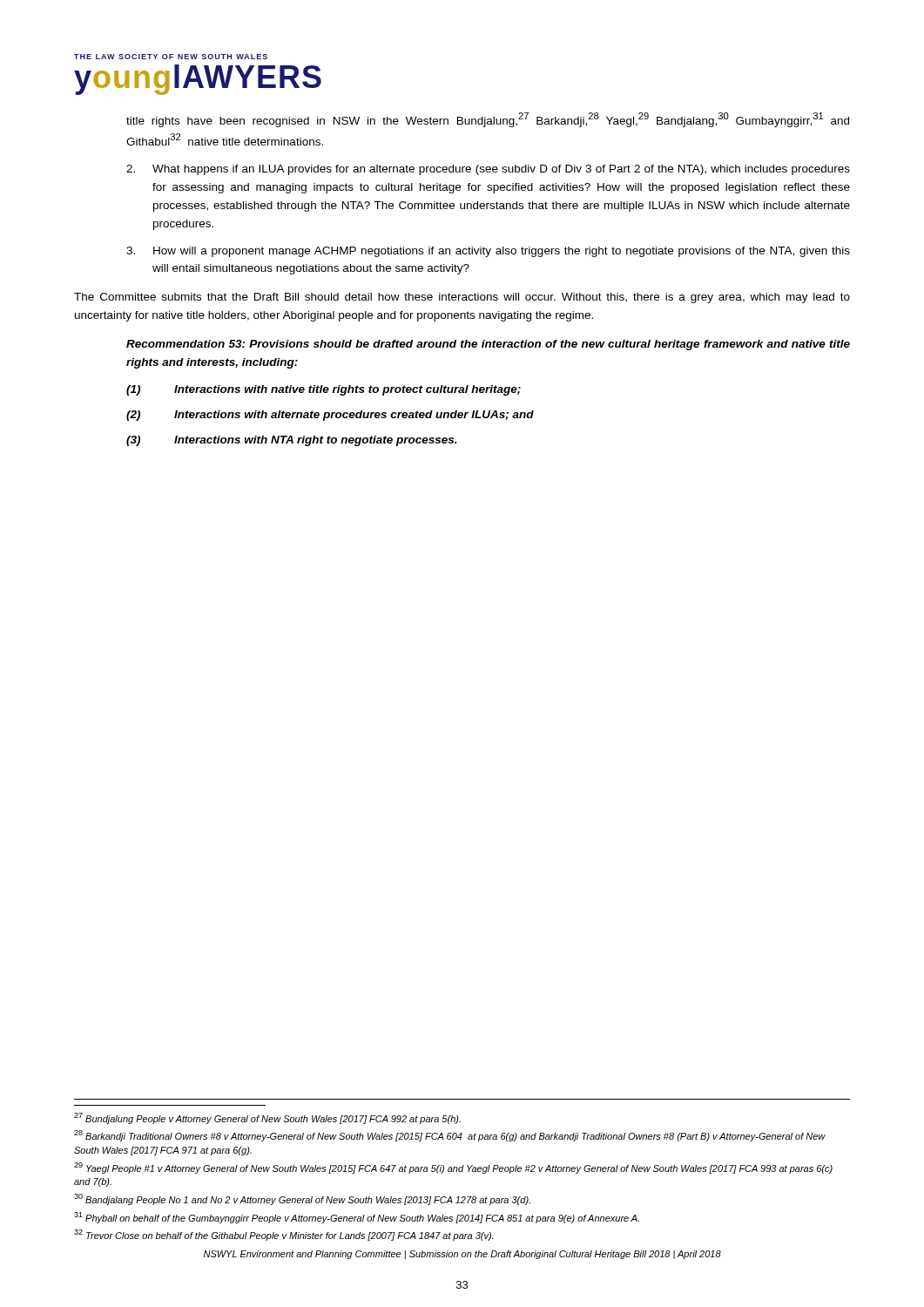Locate the block of text that opens with "(1) Interactions with native title rights to"
Screen dimensions: 1307x924
point(488,390)
